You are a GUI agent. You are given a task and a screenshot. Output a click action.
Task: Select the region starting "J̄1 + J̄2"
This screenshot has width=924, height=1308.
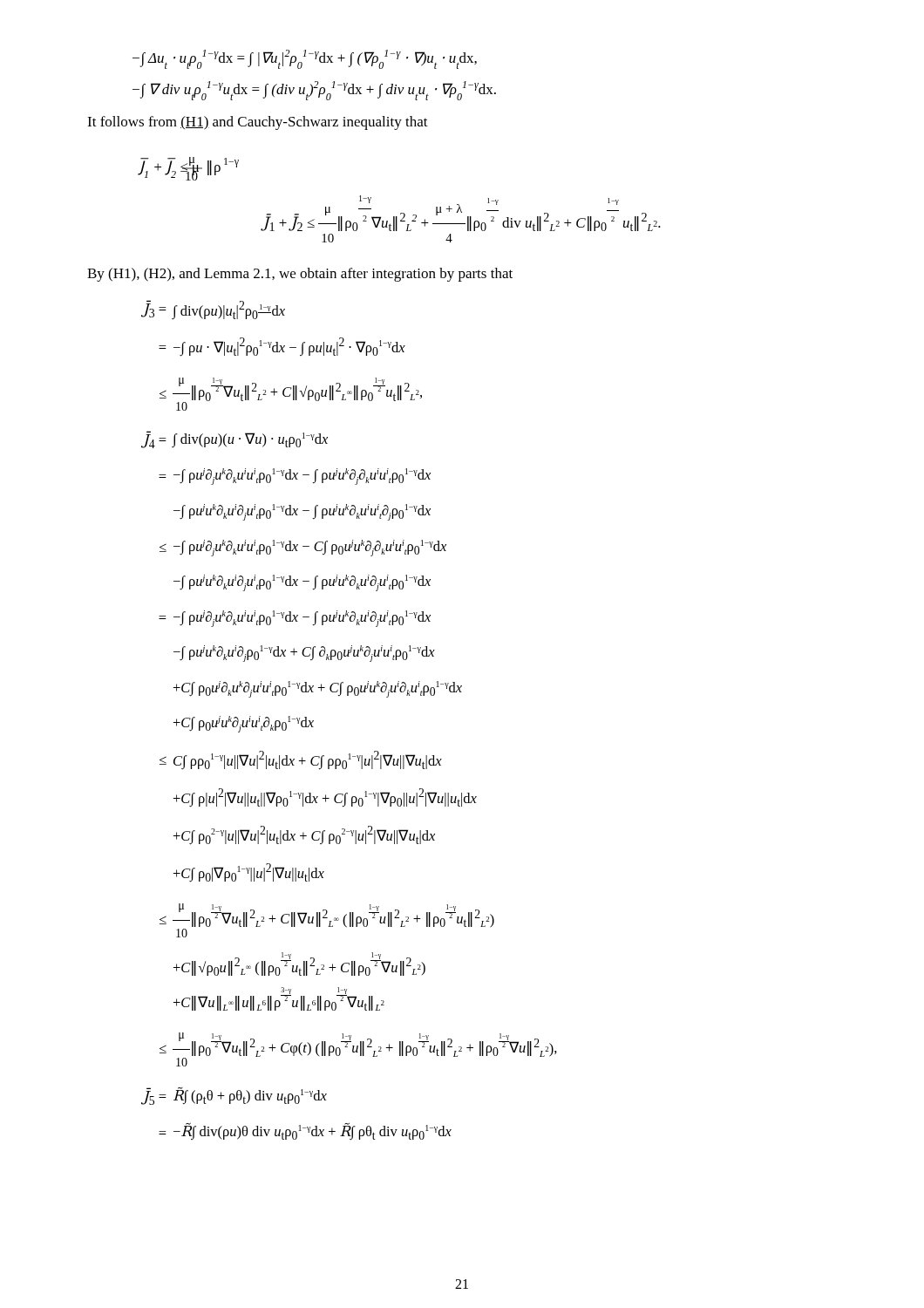click(462, 223)
